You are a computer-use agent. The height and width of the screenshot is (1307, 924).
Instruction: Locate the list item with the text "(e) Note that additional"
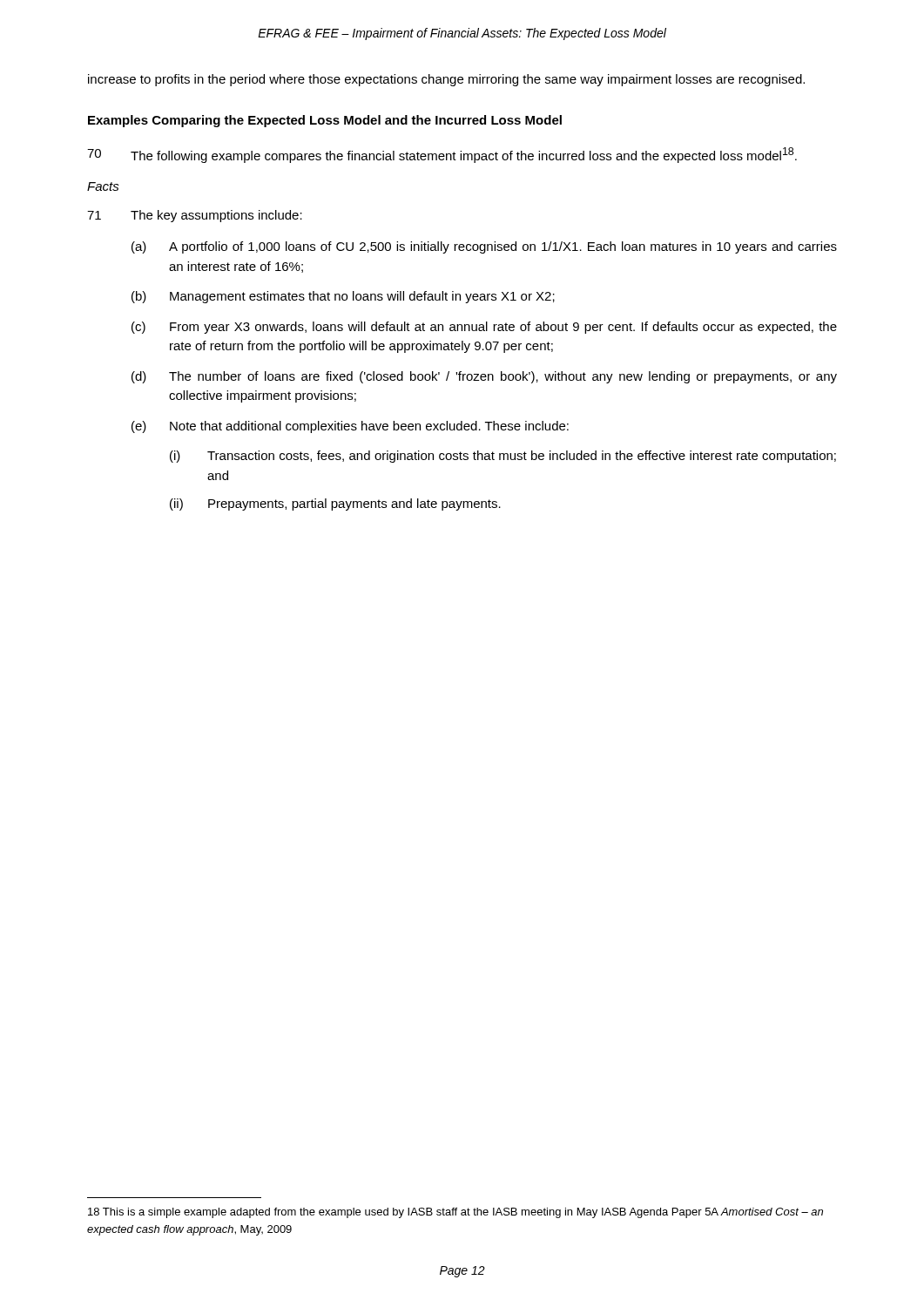[484, 426]
